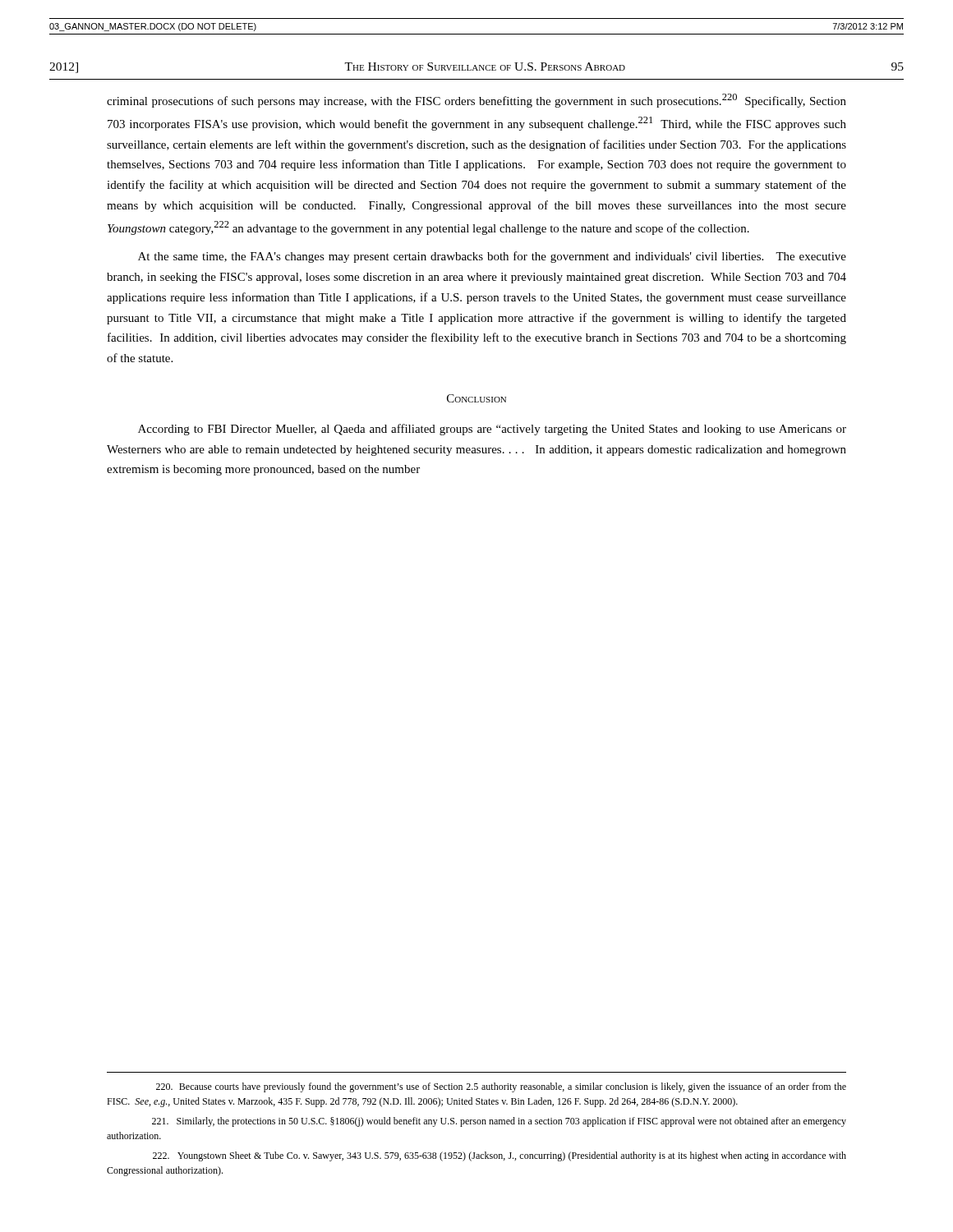Where is the passage that starts "Youngstown Sheet & Tube Co. v. Sawyer, 343"?
This screenshot has width=953, height=1232.
[x=476, y=1163]
